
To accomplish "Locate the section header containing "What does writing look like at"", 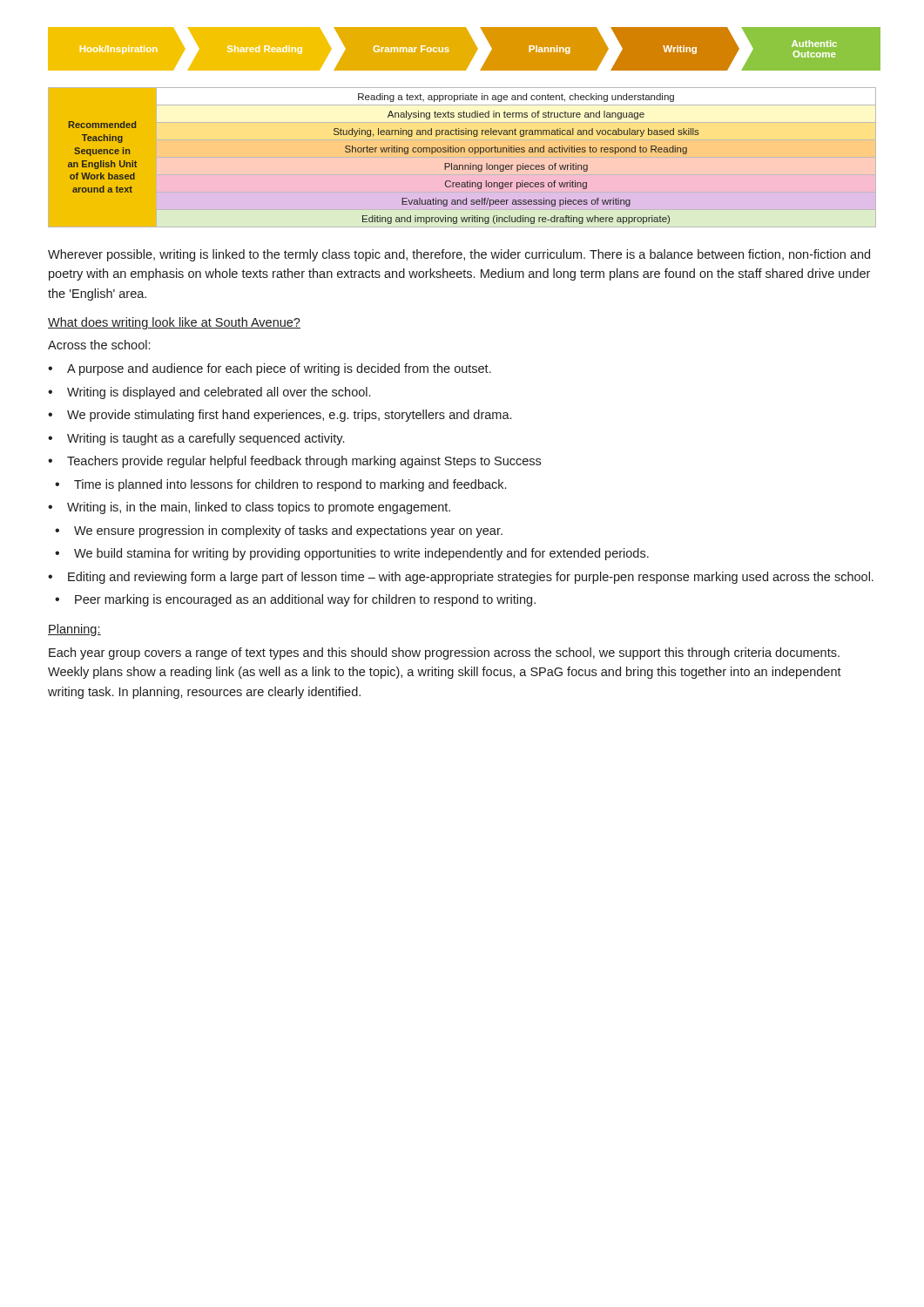I will coord(174,323).
